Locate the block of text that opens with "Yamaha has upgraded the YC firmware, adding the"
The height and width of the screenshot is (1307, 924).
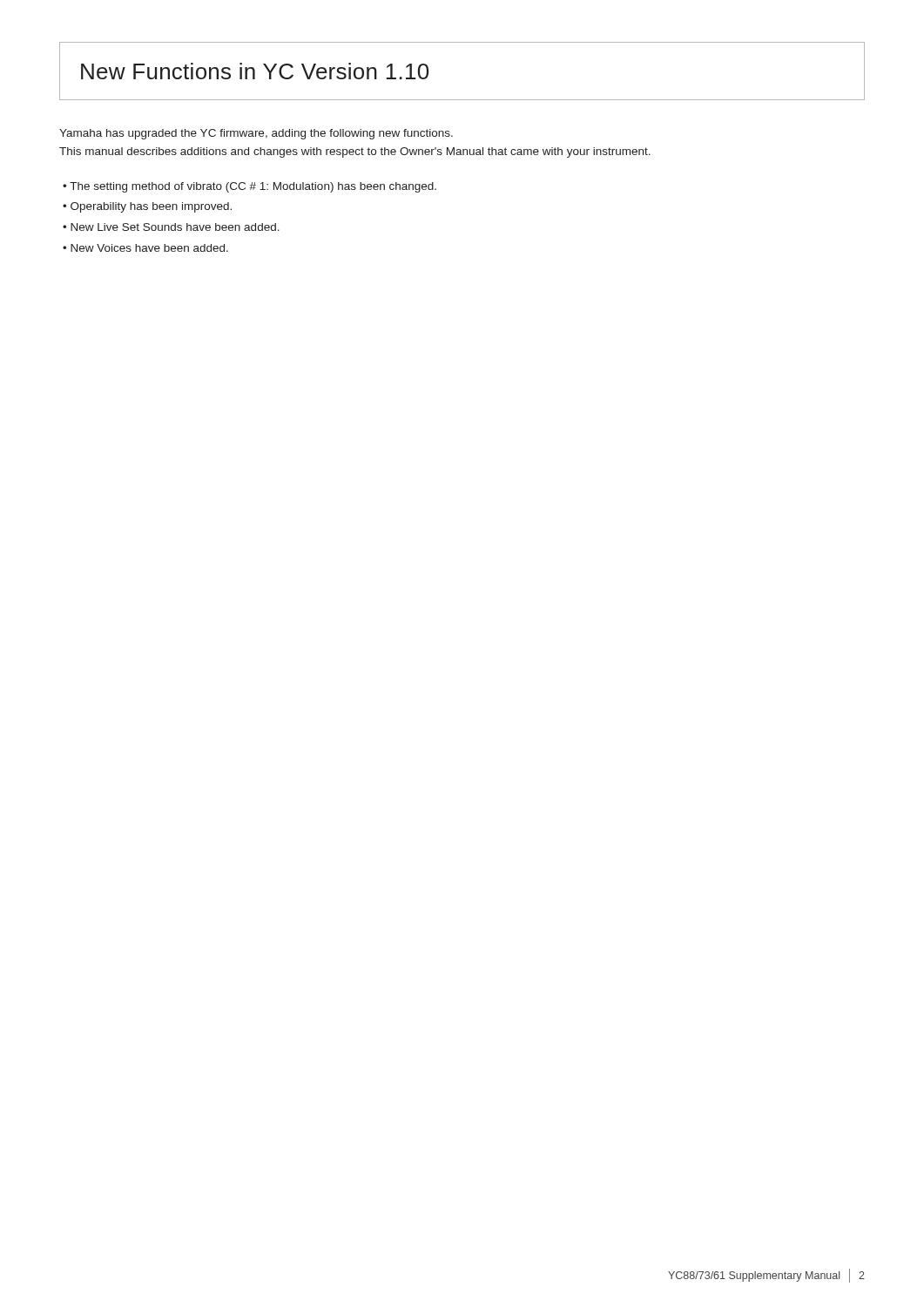coord(462,143)
